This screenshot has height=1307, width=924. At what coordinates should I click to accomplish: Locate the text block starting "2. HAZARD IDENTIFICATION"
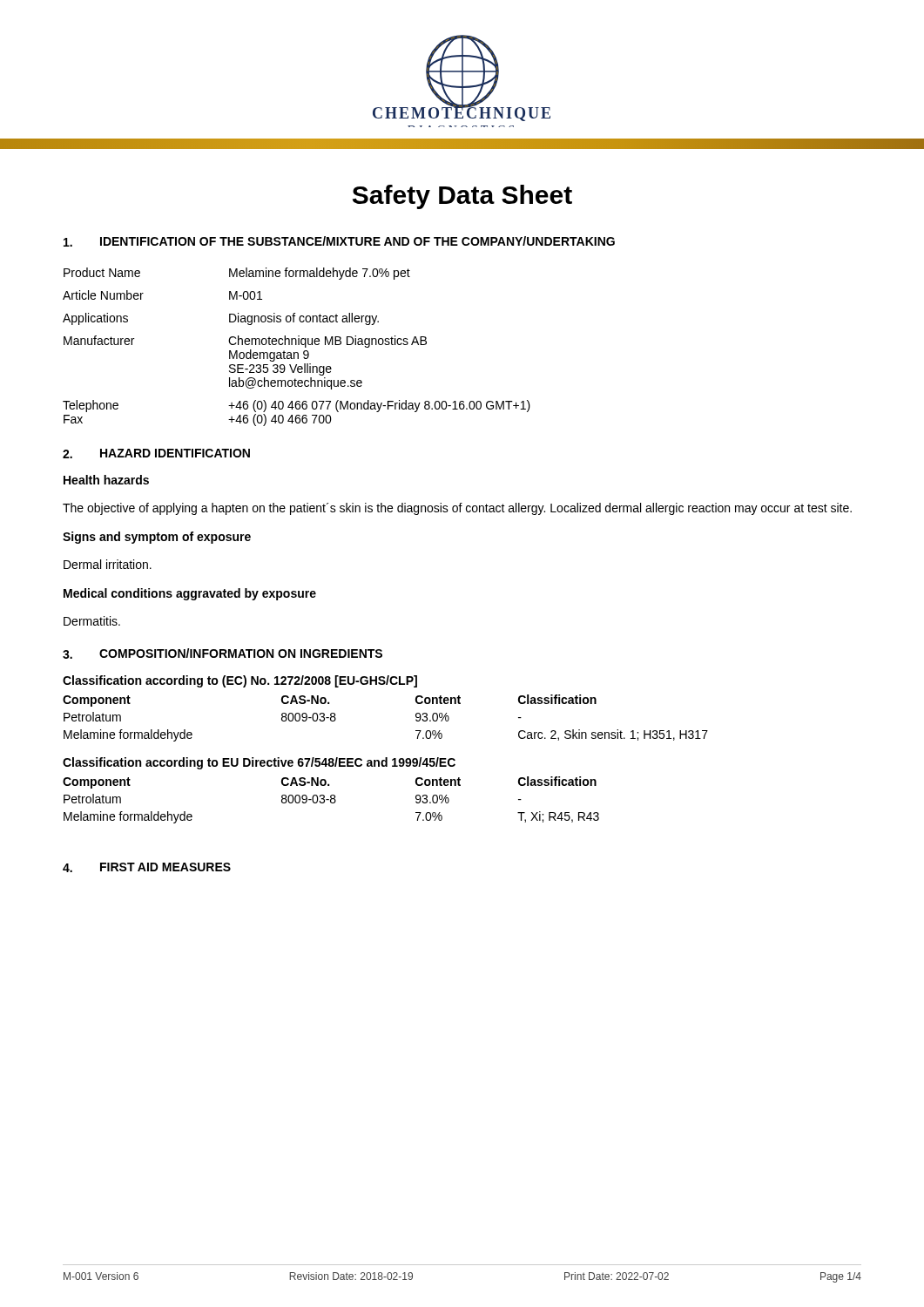[x=157, y=454]
